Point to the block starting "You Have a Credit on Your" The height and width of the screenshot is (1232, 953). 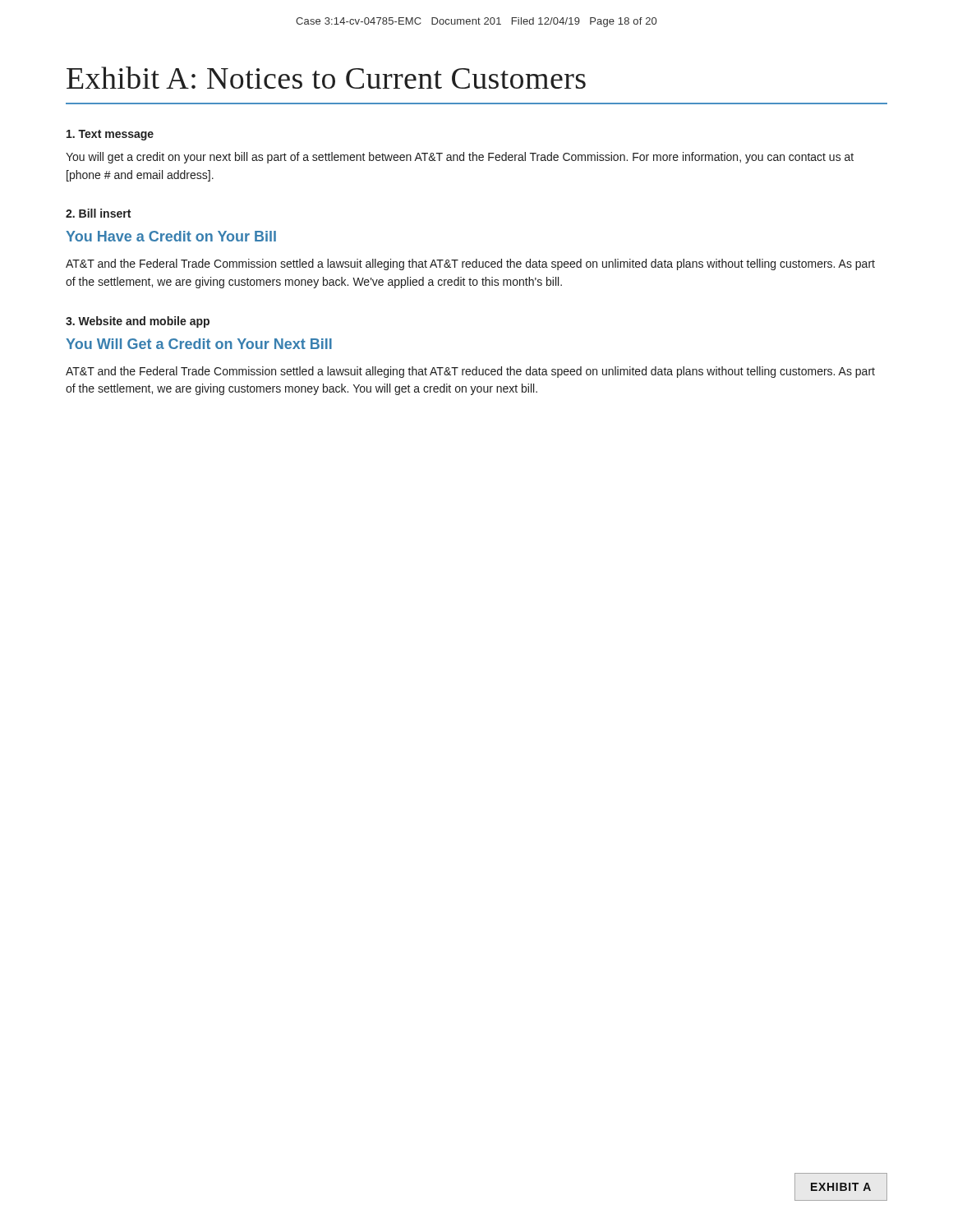click(171, 237)
